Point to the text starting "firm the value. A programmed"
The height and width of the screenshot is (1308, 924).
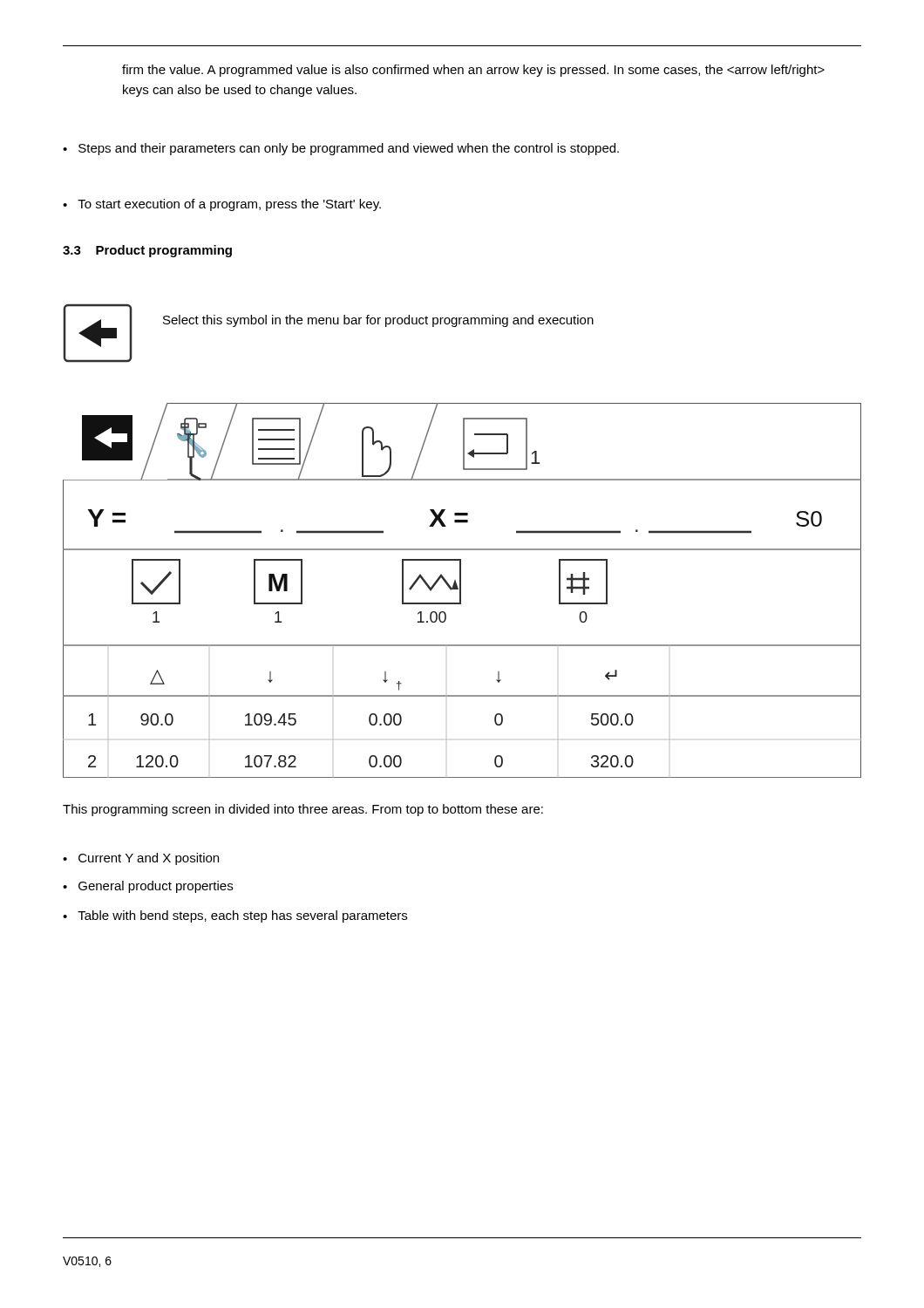tap(473, 79)
